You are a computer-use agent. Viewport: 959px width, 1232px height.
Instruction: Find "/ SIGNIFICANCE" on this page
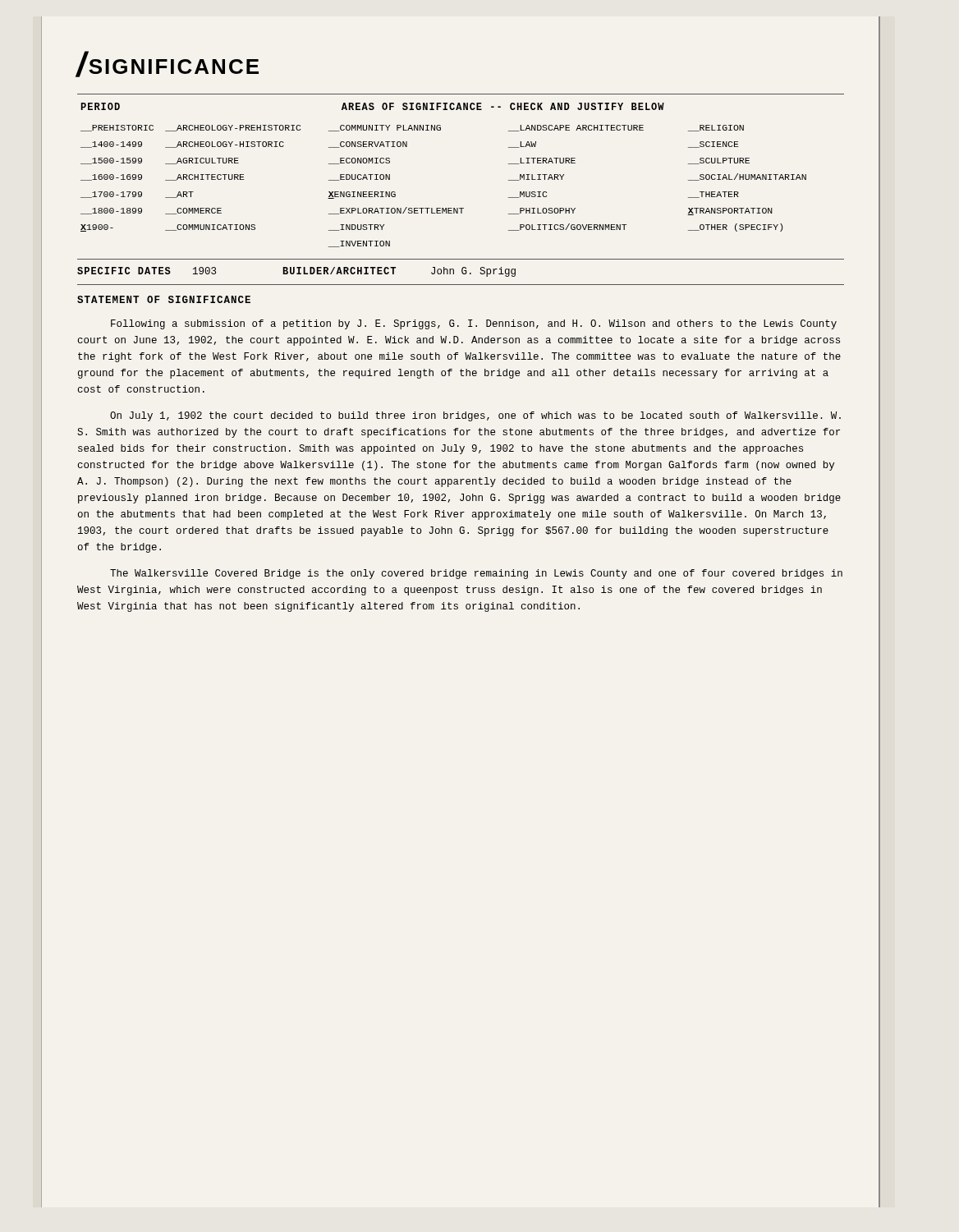169,65
